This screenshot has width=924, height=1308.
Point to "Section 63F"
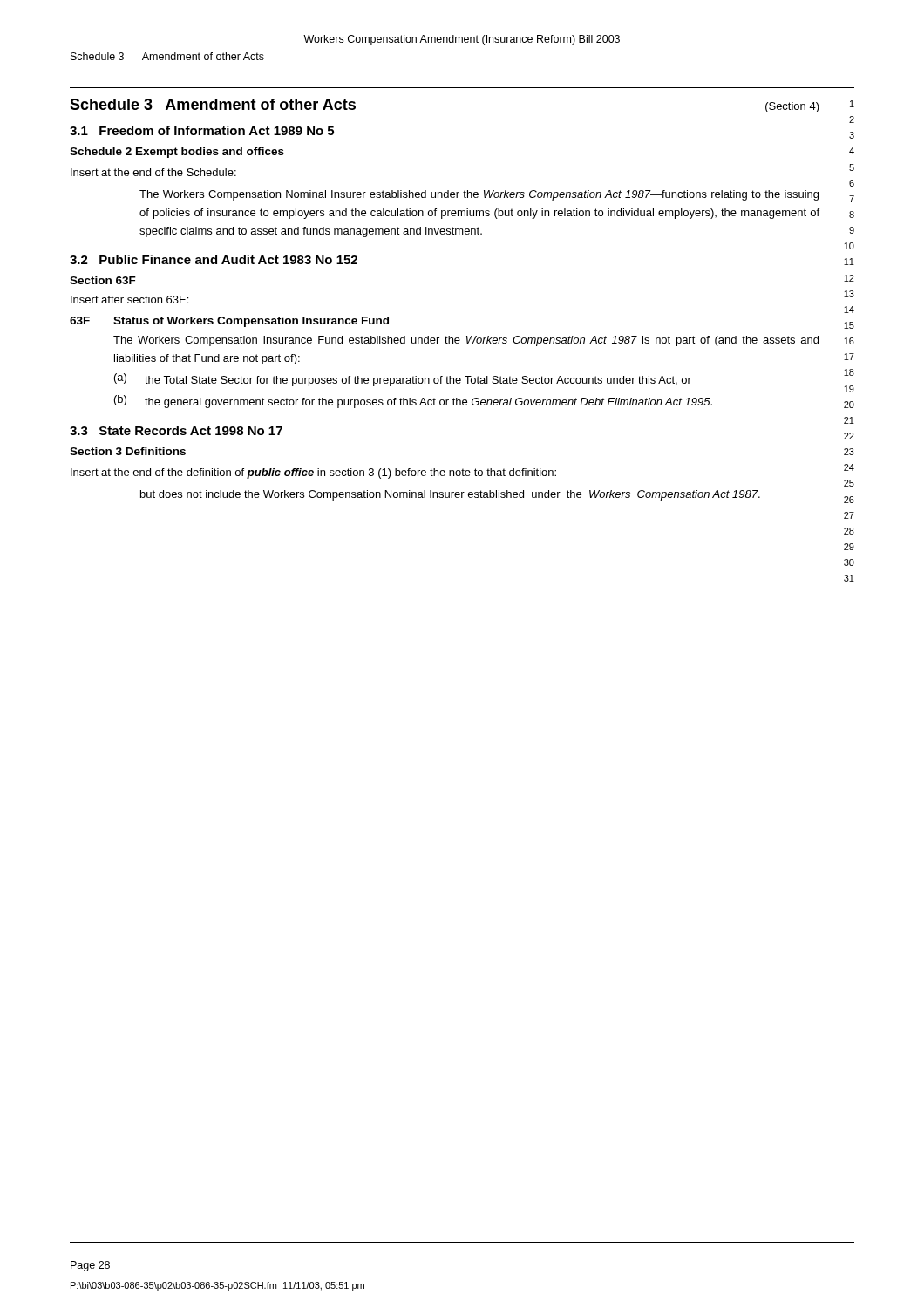103,281
